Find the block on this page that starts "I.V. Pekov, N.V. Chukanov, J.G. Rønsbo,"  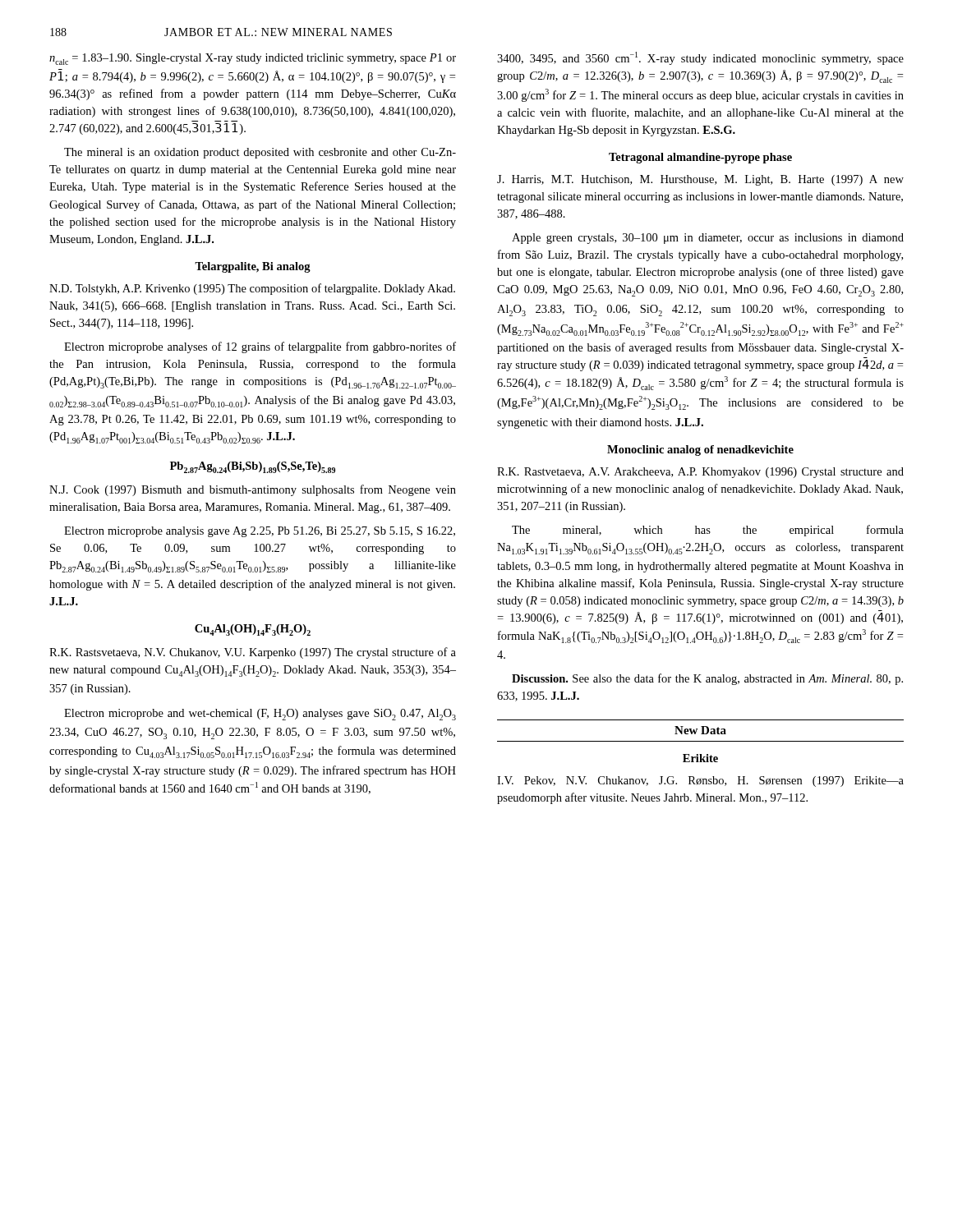pyautogui.click(x=700, y=789)
